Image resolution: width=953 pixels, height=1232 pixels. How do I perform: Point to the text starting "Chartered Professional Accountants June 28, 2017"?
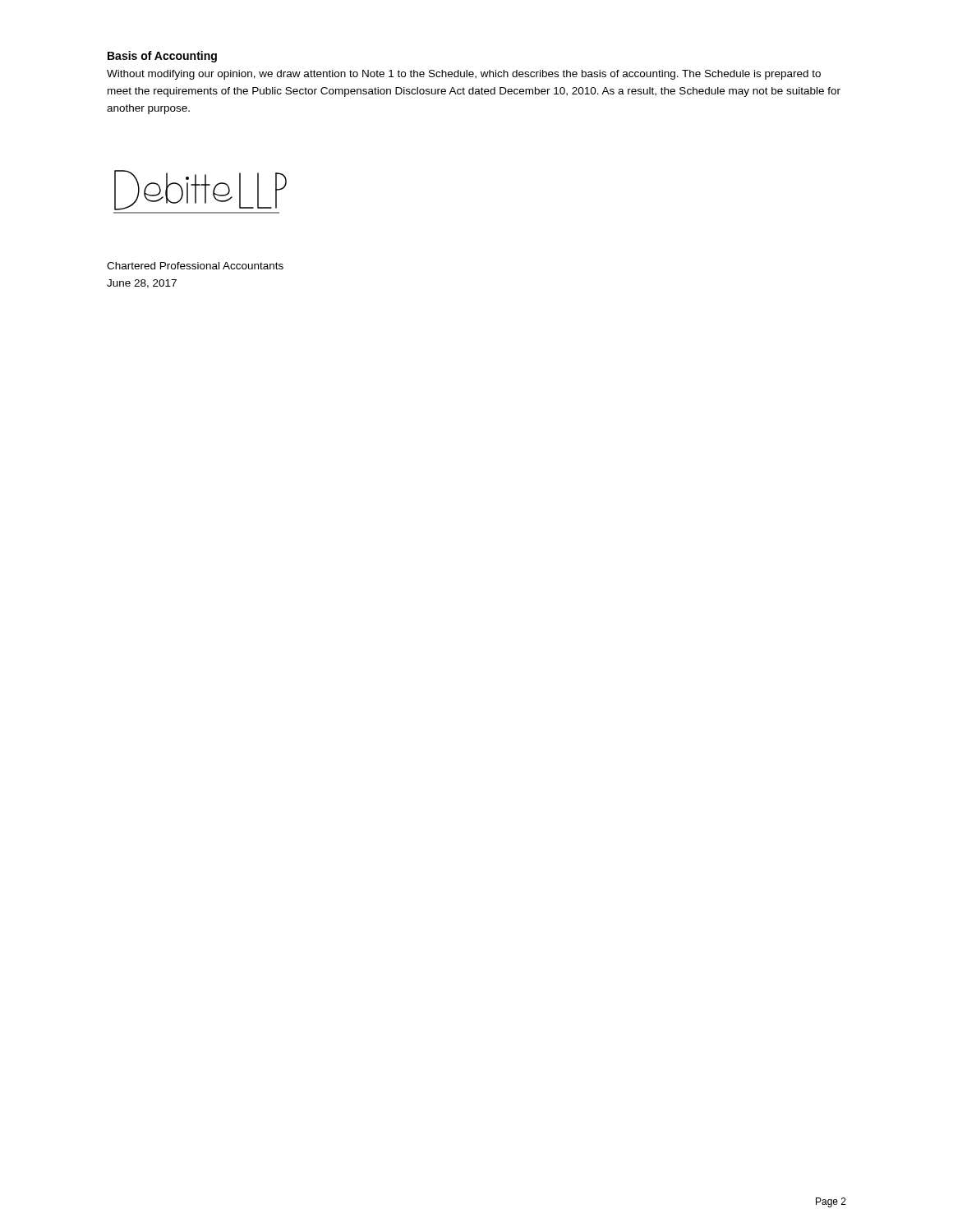point(195,274)
